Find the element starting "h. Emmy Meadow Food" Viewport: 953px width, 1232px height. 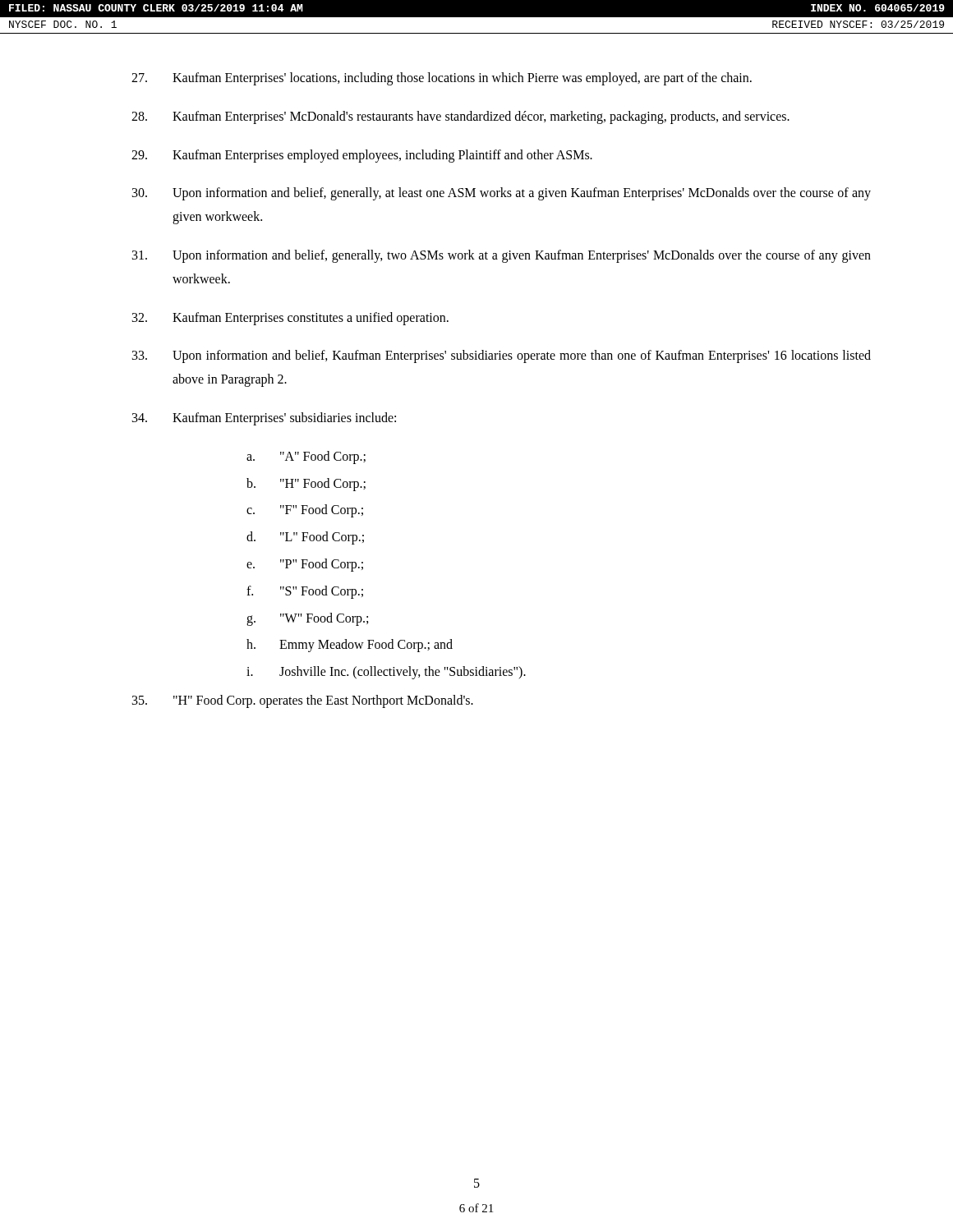tap(350, 646)
